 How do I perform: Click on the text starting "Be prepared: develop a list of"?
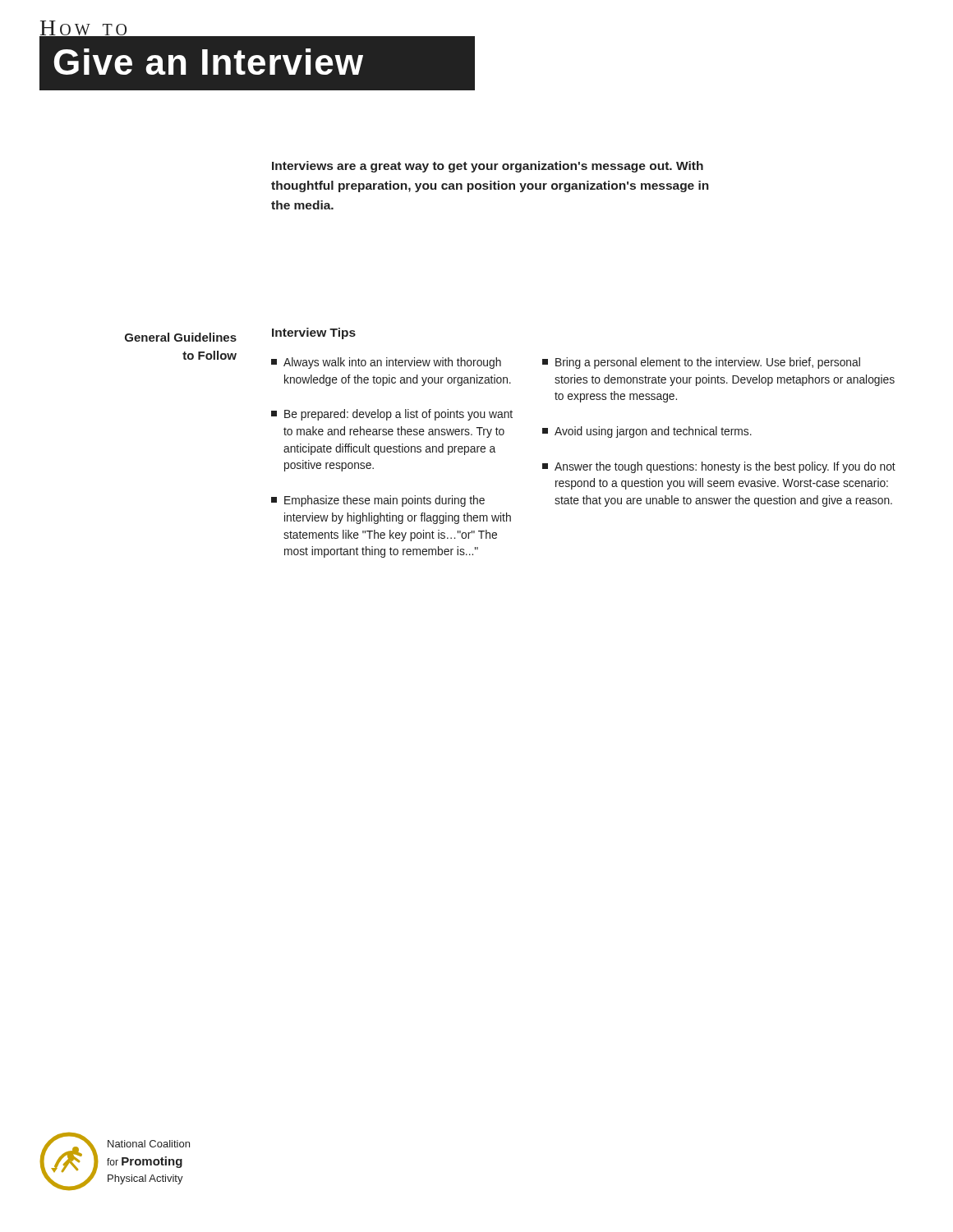394,441
